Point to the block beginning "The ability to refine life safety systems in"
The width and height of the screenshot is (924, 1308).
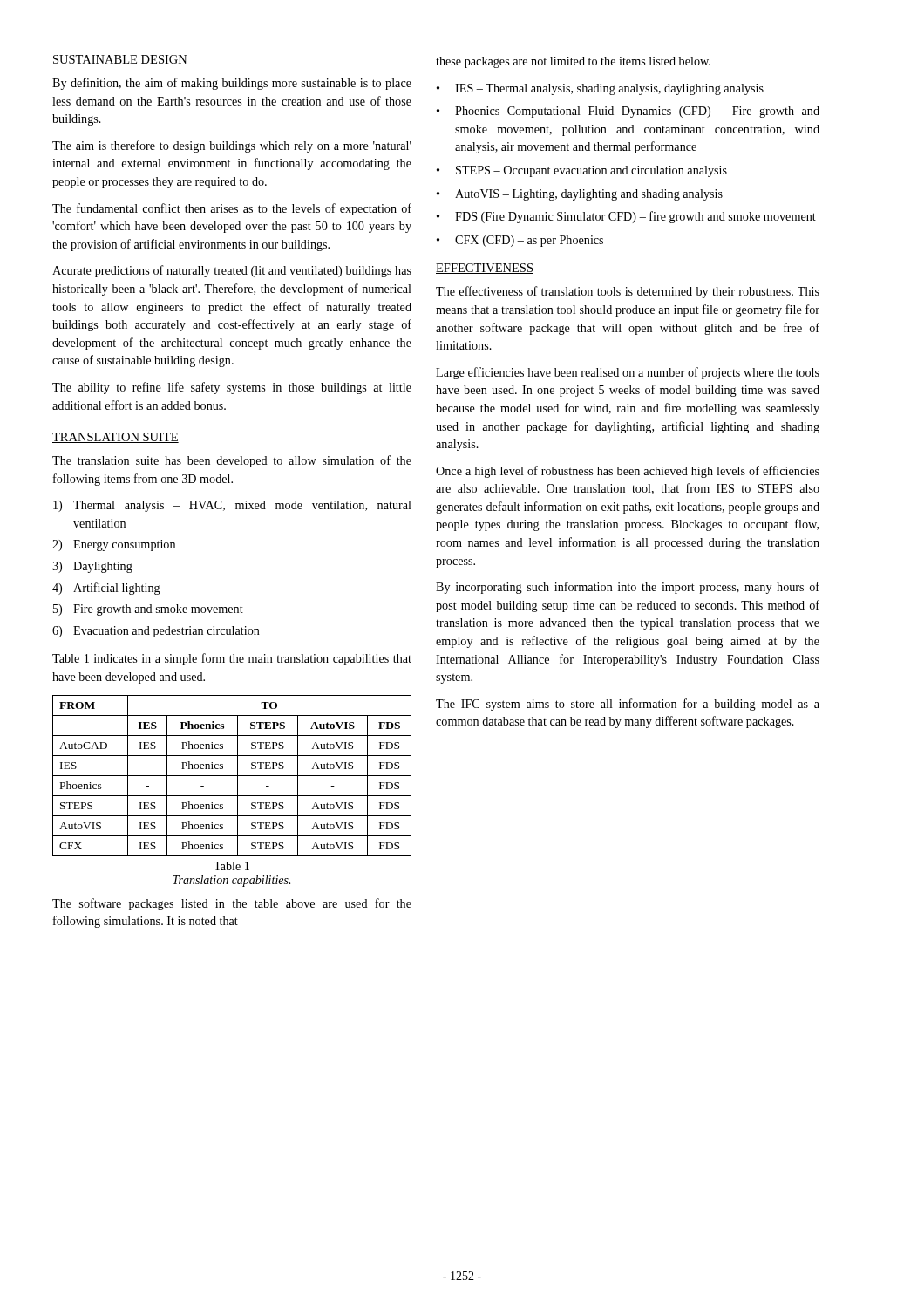click(232, 396)
